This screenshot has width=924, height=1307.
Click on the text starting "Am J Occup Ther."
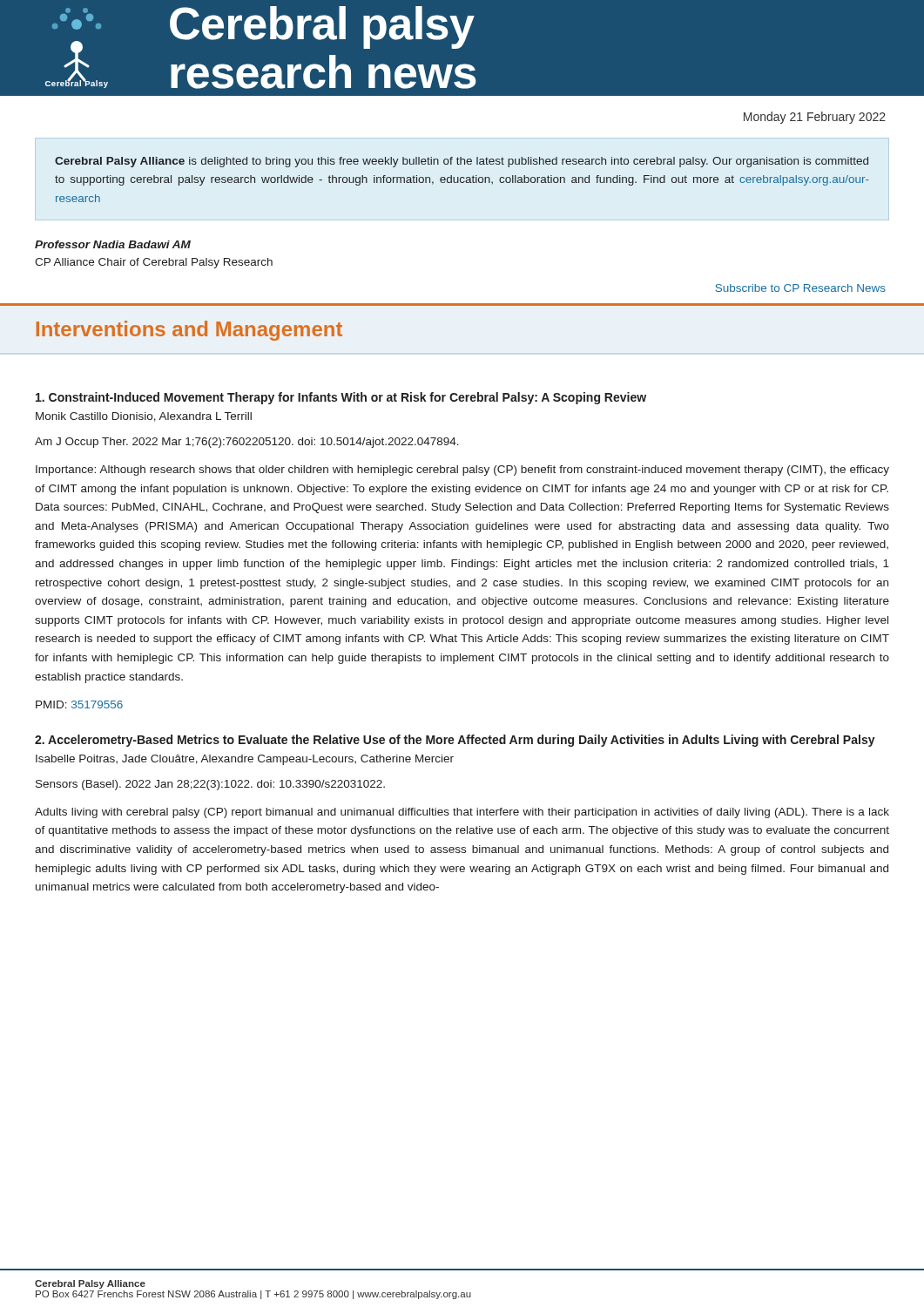coord(247,441)
